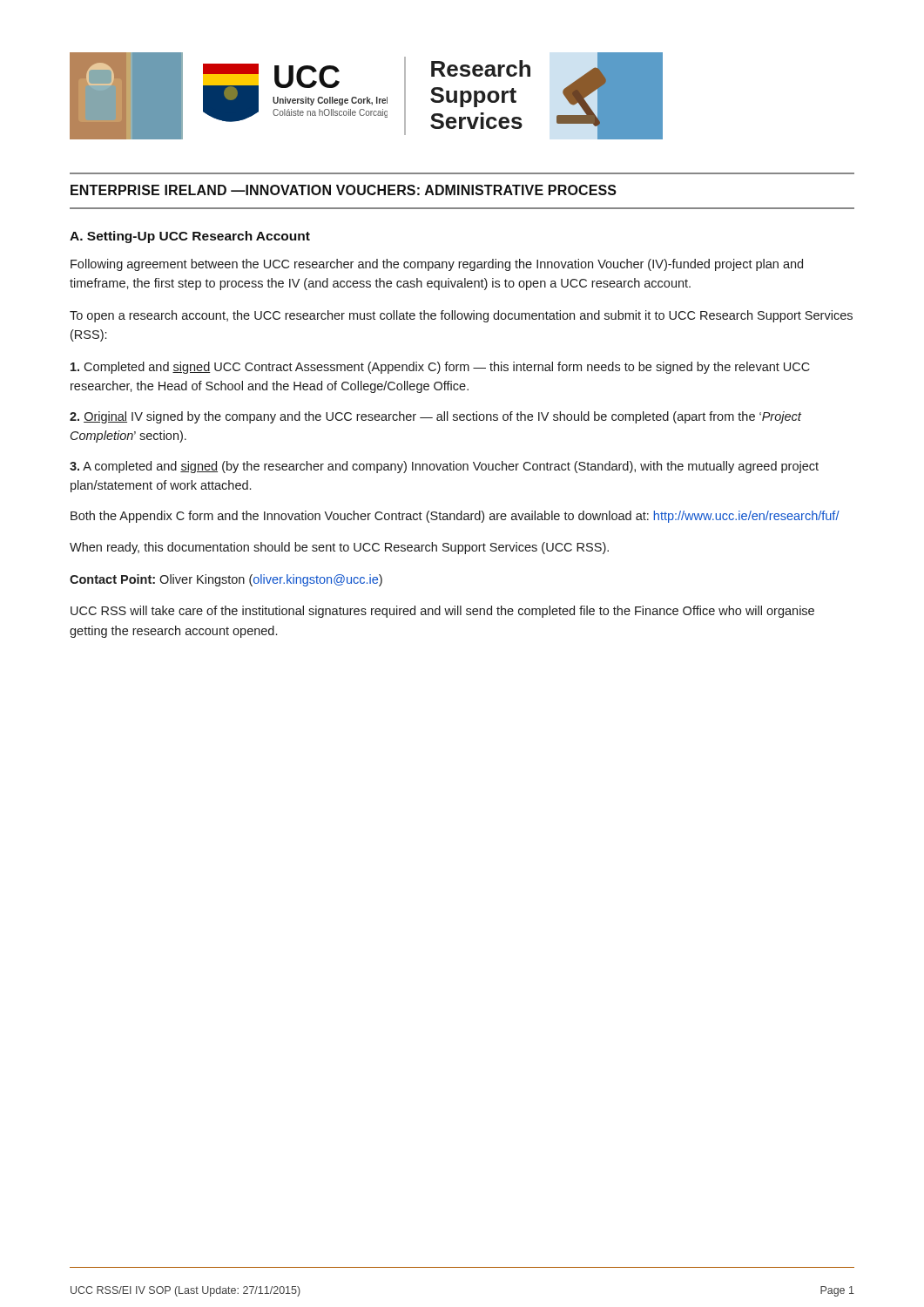This screenshot has height=1307, width=924.
Task: Find the text containing "Contact Point: Oliver Kingston (oliver.kingston@ucc.ie)"
Action: (x=226, y=579)
